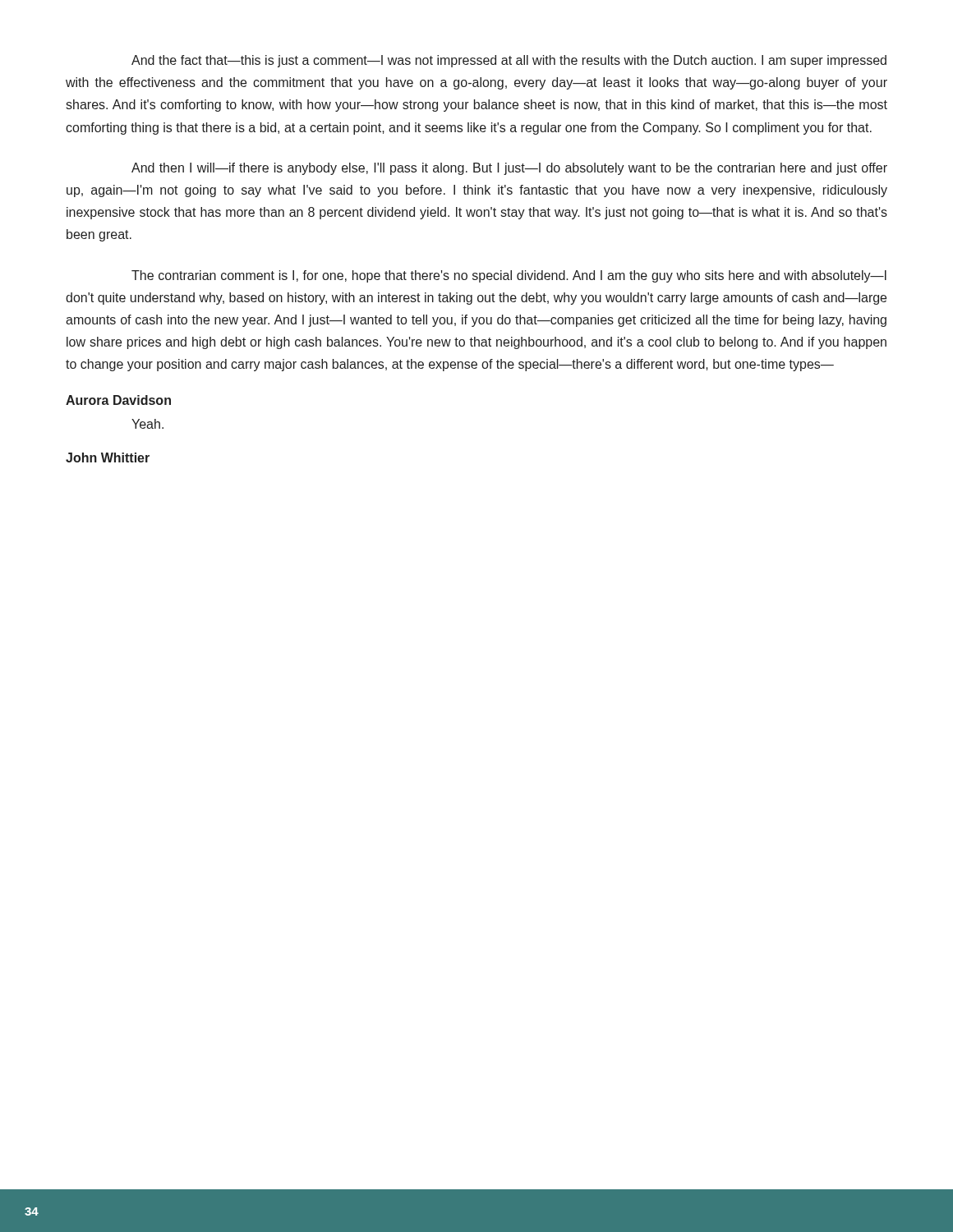Click on the text block starting "John Whittier"
The height and width of the screenshot is (1232, 953).
point(108,458)
